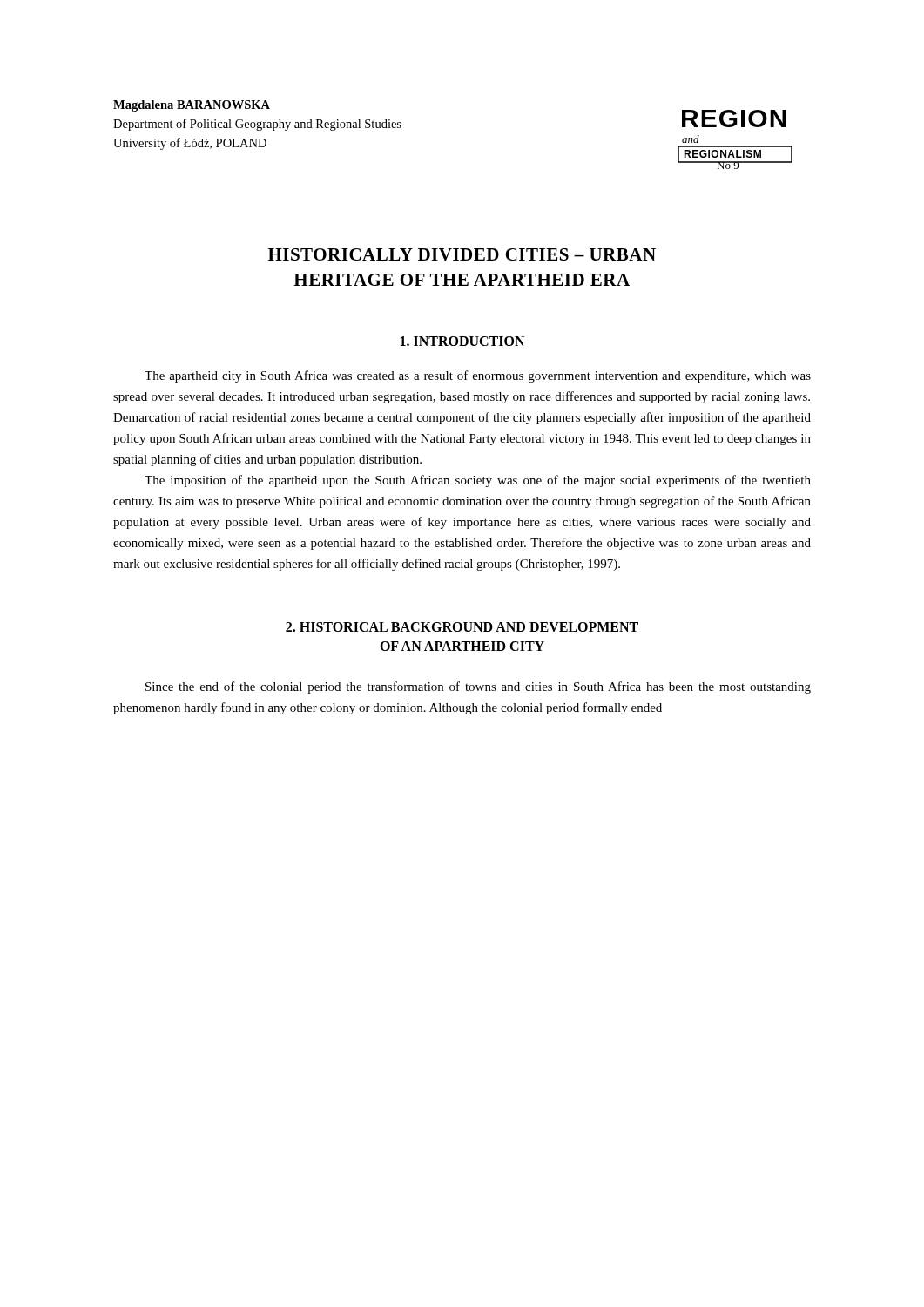Click on the logo
Image resolution: width=924 pixels, height=1307 pixels.
tap(741, 136)
